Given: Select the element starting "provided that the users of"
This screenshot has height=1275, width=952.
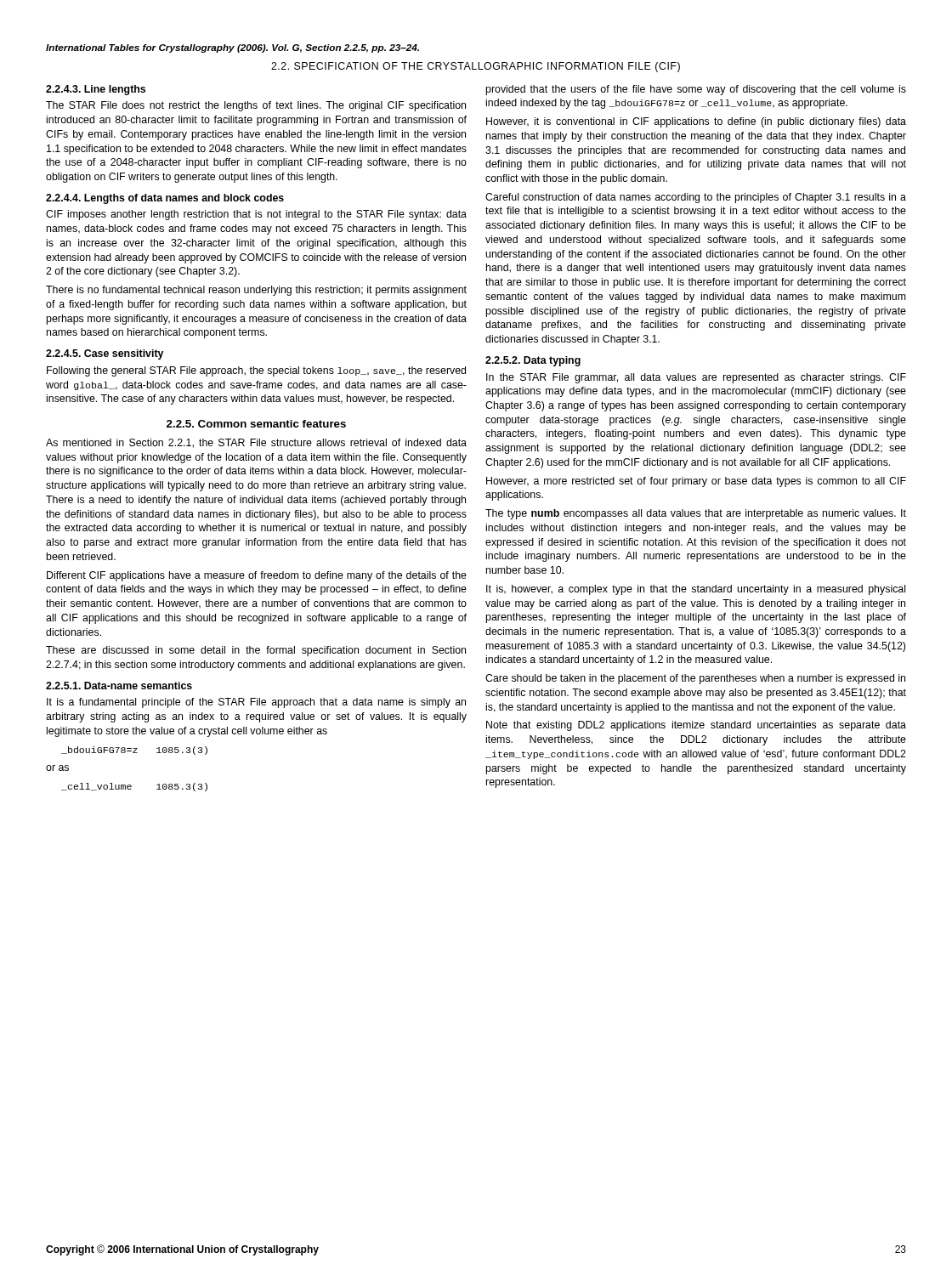Looking at the screenshot, I should 696,214.
